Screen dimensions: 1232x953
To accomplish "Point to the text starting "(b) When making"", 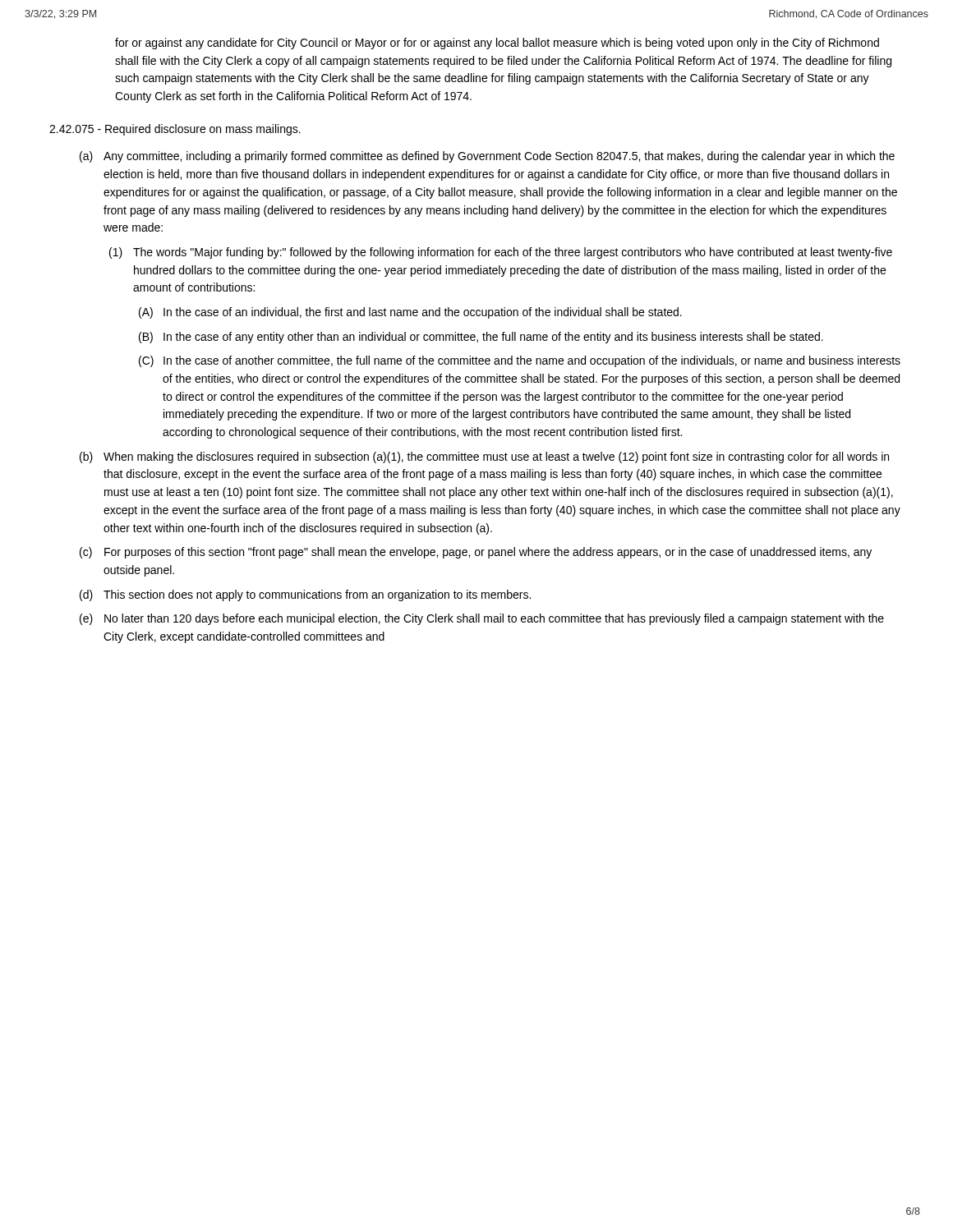I will (x=491, y=493).
